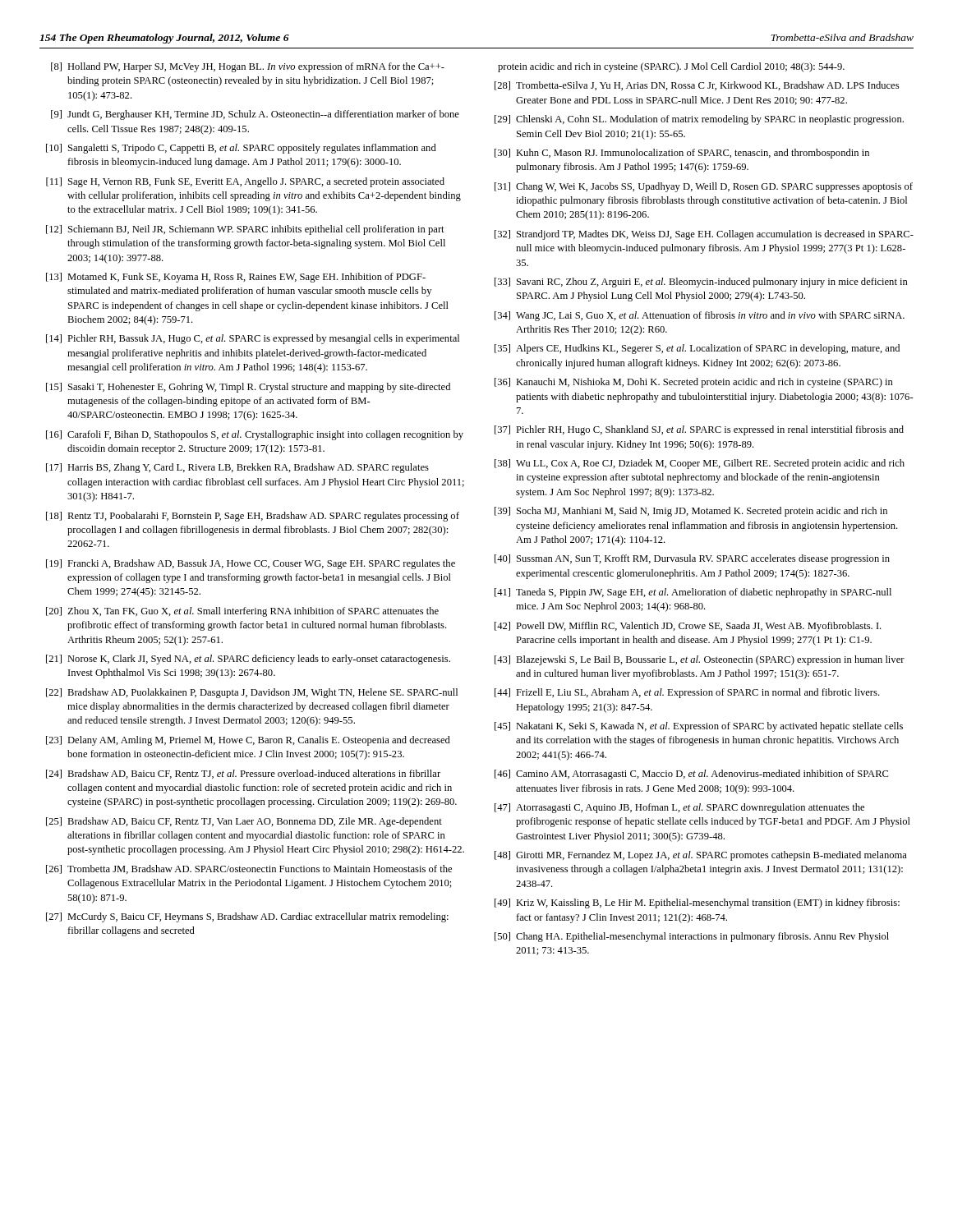
Task: Click on the list item containing "[16] Carafoli F, Bihan D, Stathopoulos"
Action: [x=252, y=442]
